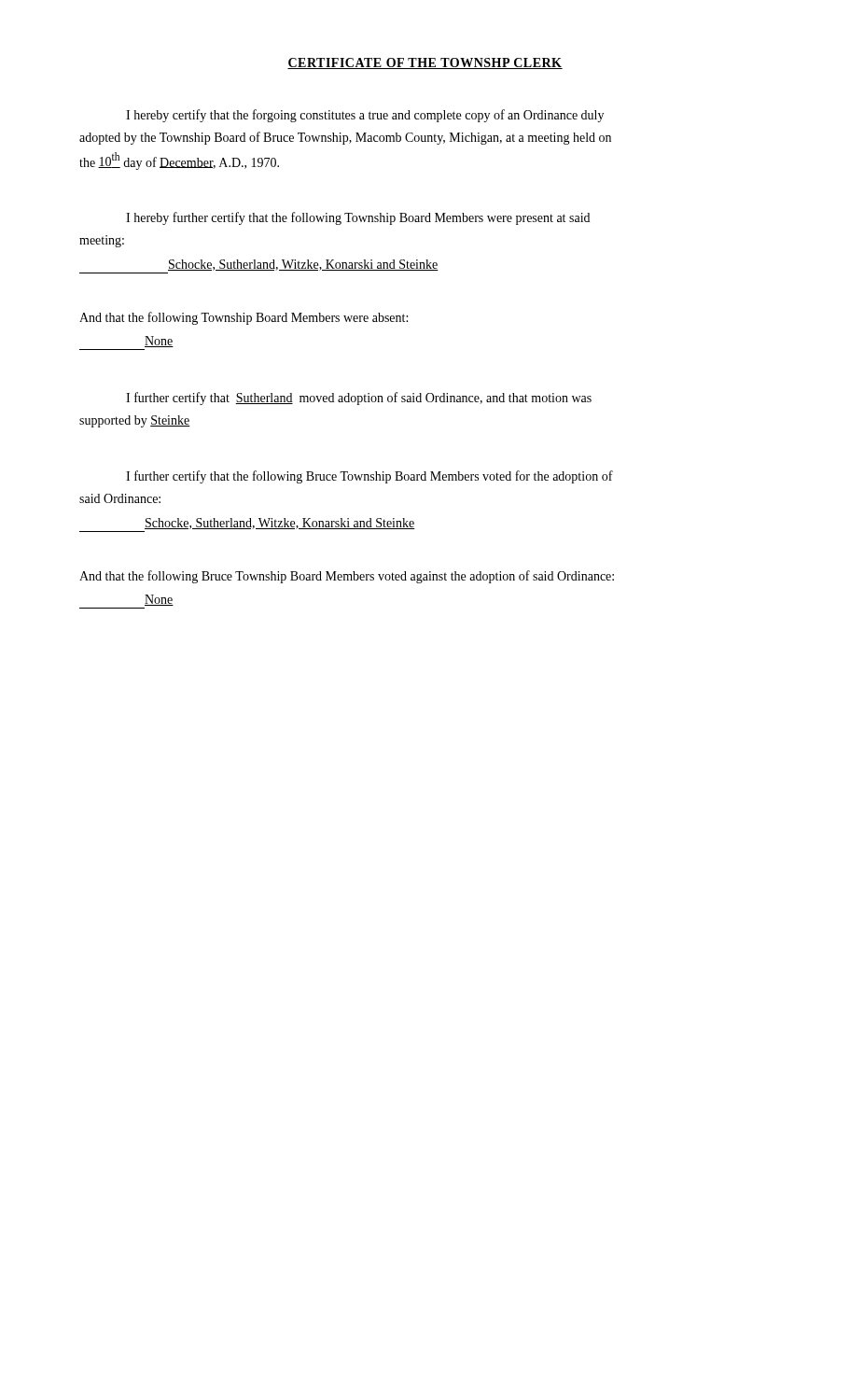Find the text block starting "supported by Steinke"
This screenshot has width=850, height=1400.
[134, 421]
